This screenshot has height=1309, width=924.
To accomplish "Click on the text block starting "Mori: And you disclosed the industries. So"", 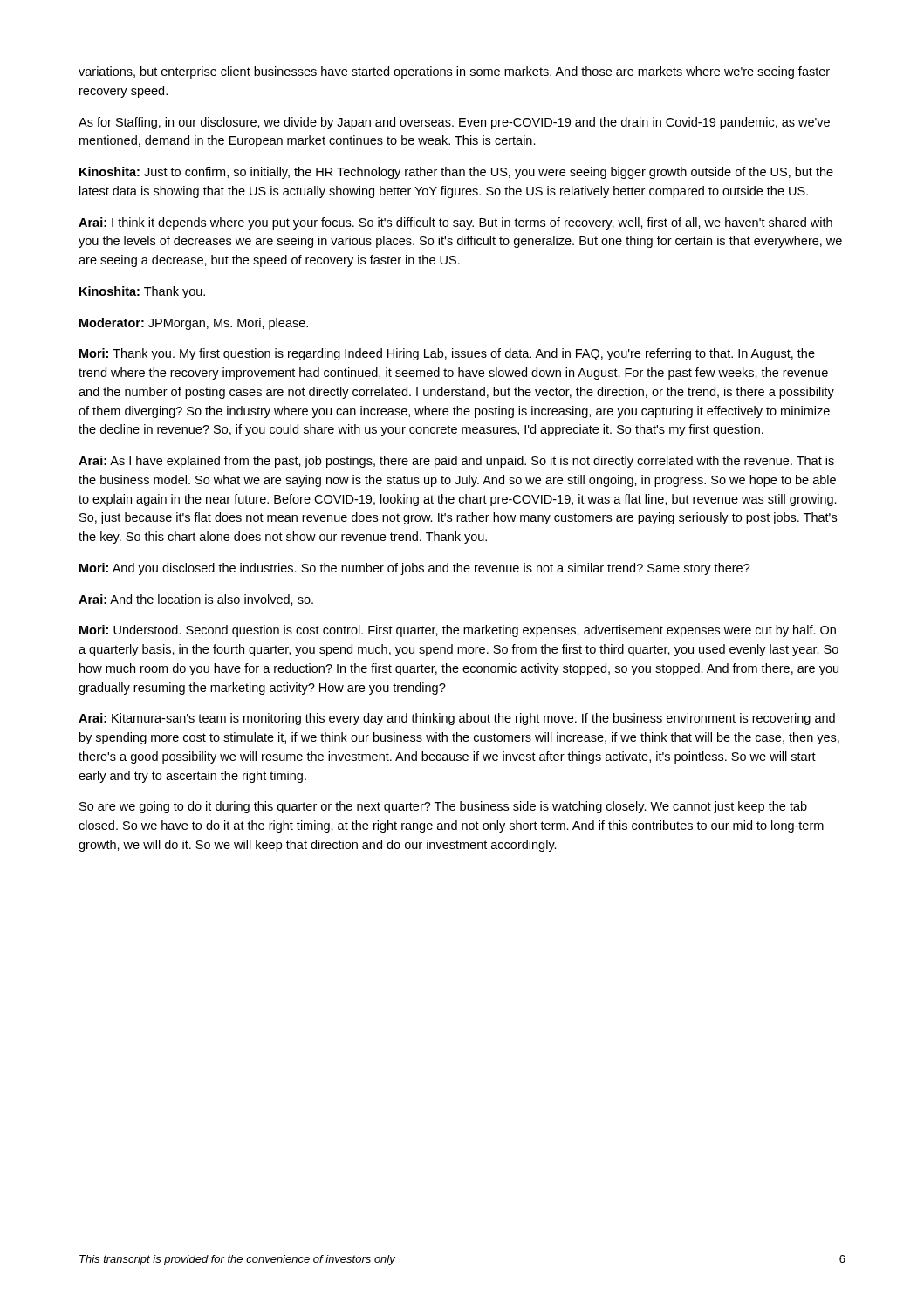I will [x=462, y=569].
